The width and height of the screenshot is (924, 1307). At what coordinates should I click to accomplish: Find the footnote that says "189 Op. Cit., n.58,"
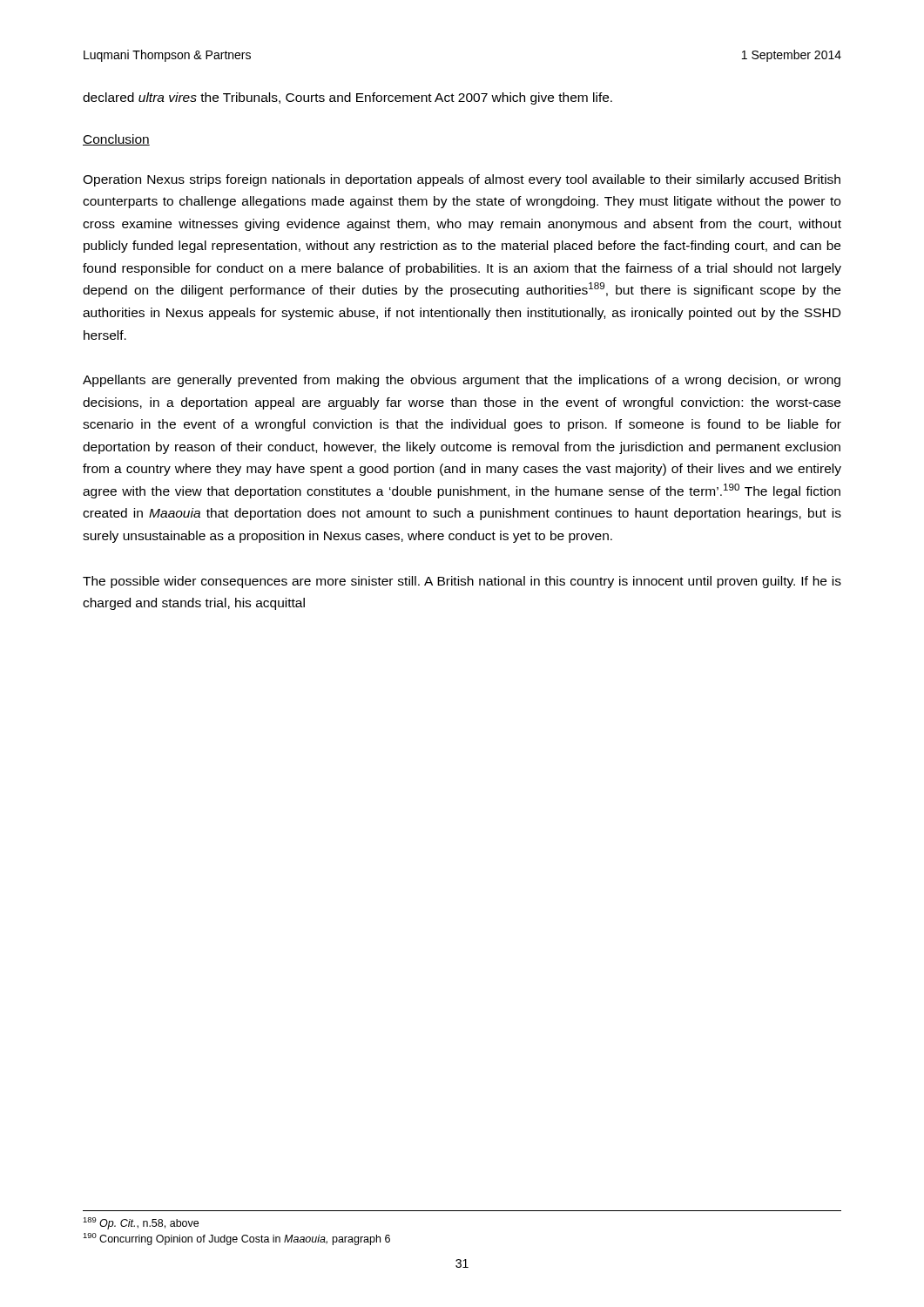pyautogui.click(x=237, y=1230)
